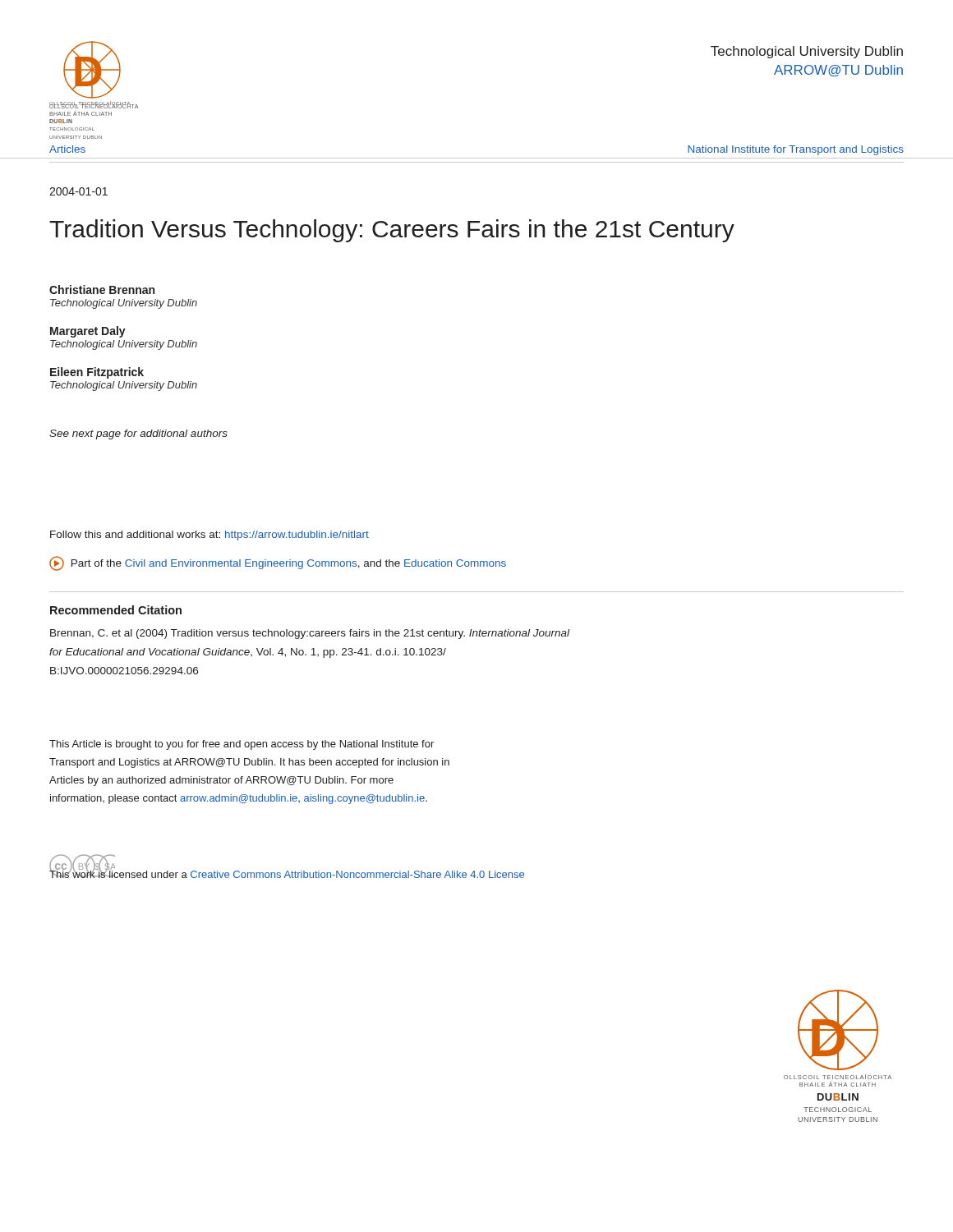Screen dimensions: 1232x953
Task: Click on the text starting "National Institute for Transport and Logistics"
Action: point(796,149)
